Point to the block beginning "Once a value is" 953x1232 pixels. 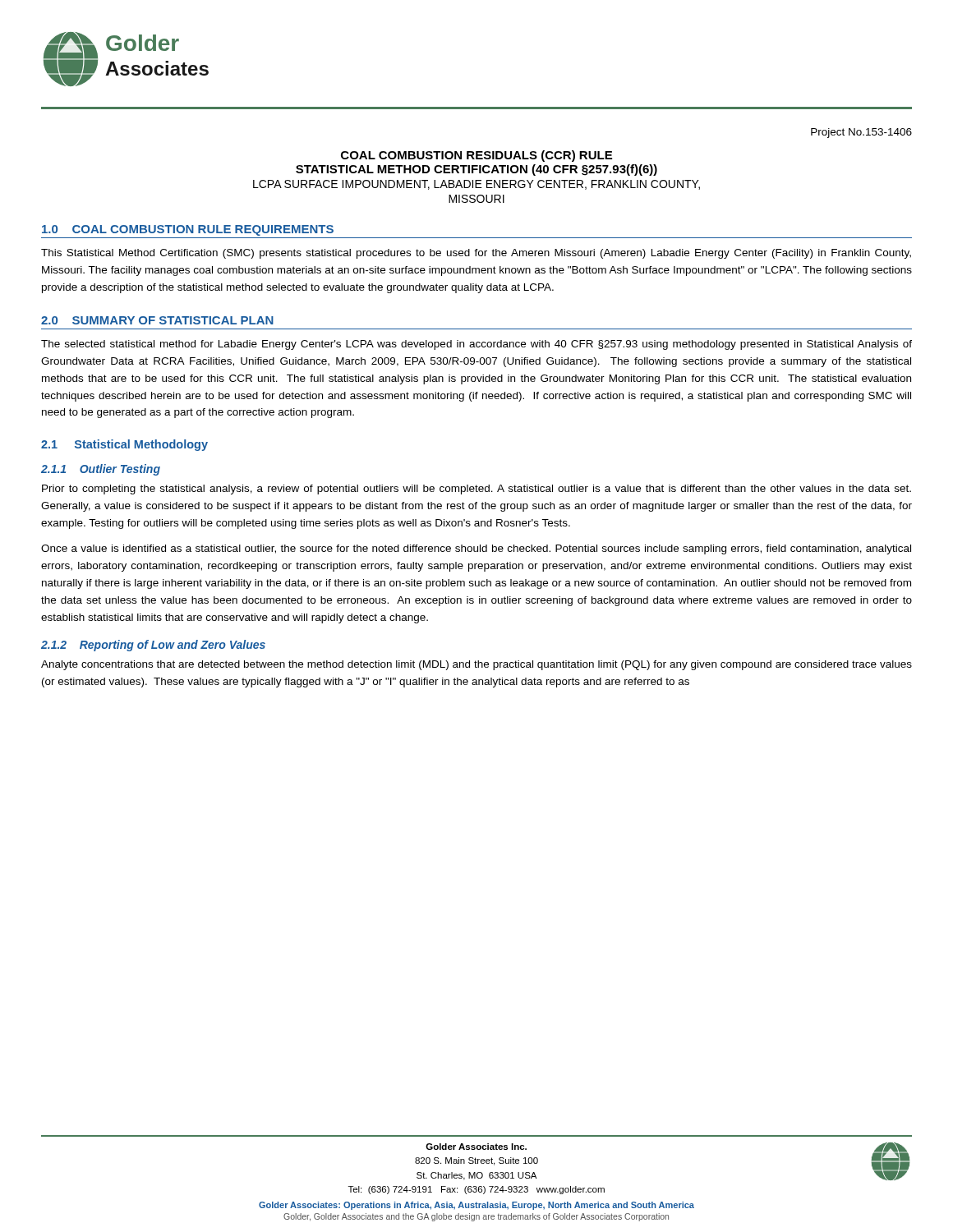[476, 583]
